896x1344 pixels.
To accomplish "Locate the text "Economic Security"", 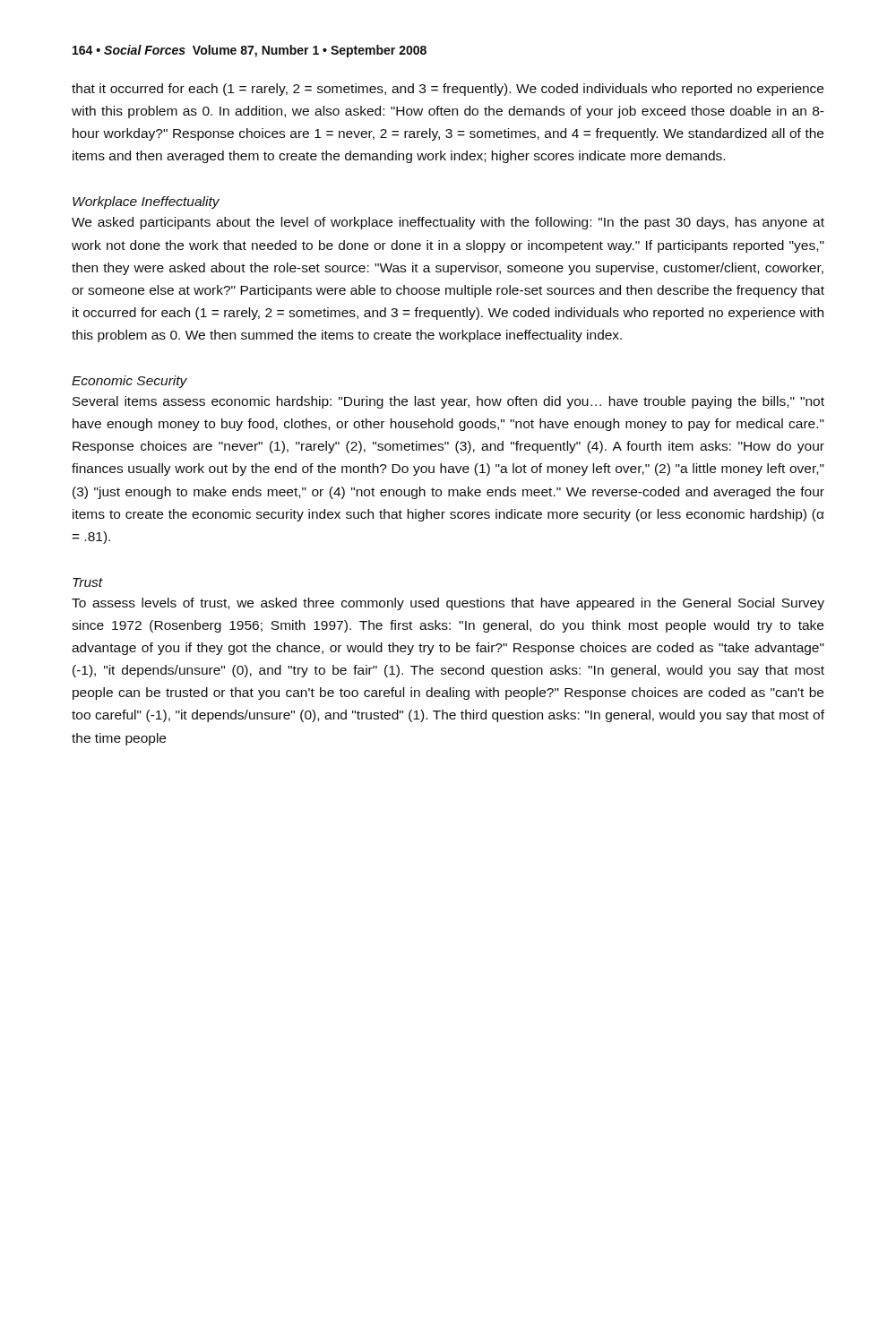I will [x=129, y=380].
